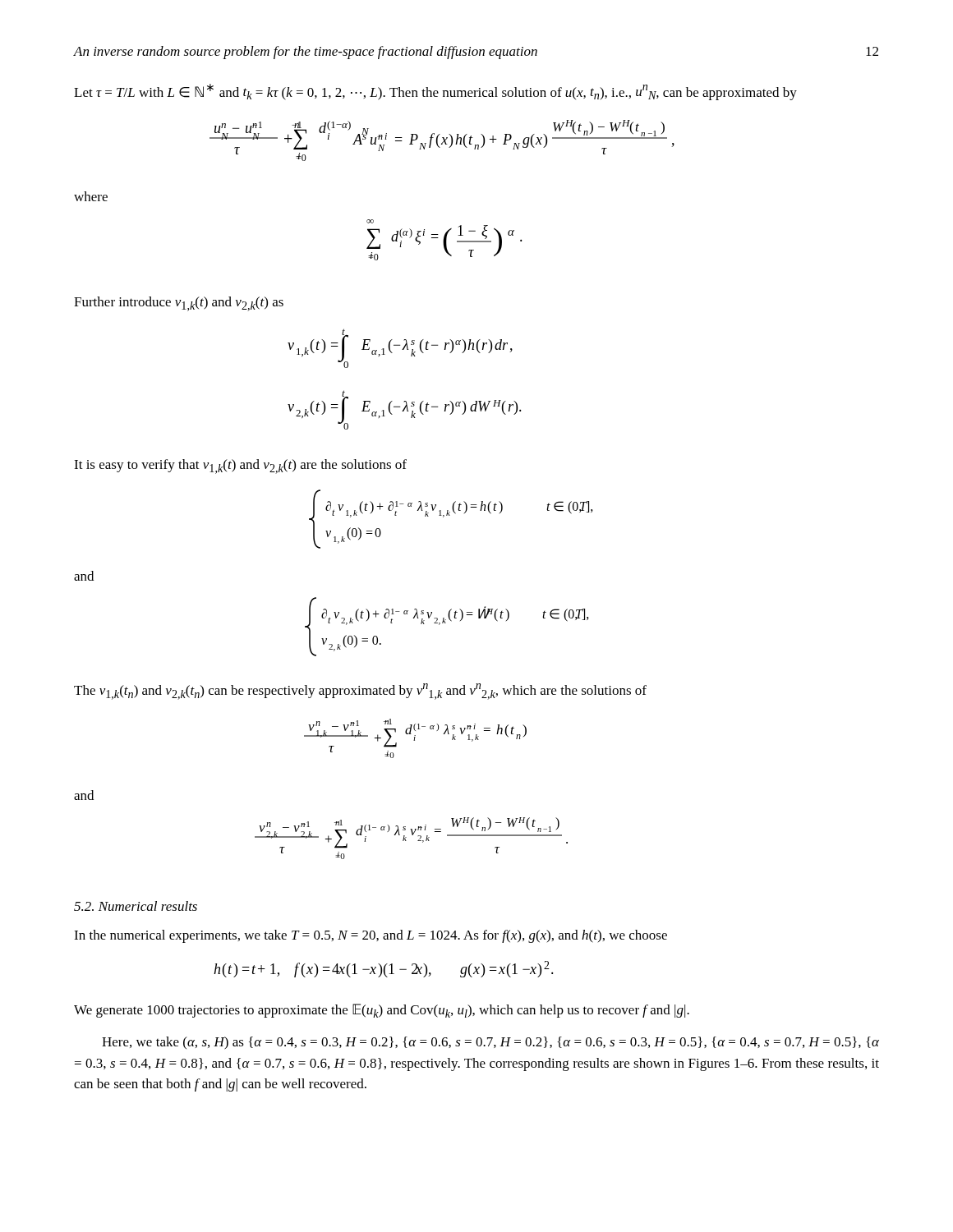Select the block starting "Let τ = T/L with"
Image resolution: width=953 pixels, height=1232 pixels.
point(476,92)
